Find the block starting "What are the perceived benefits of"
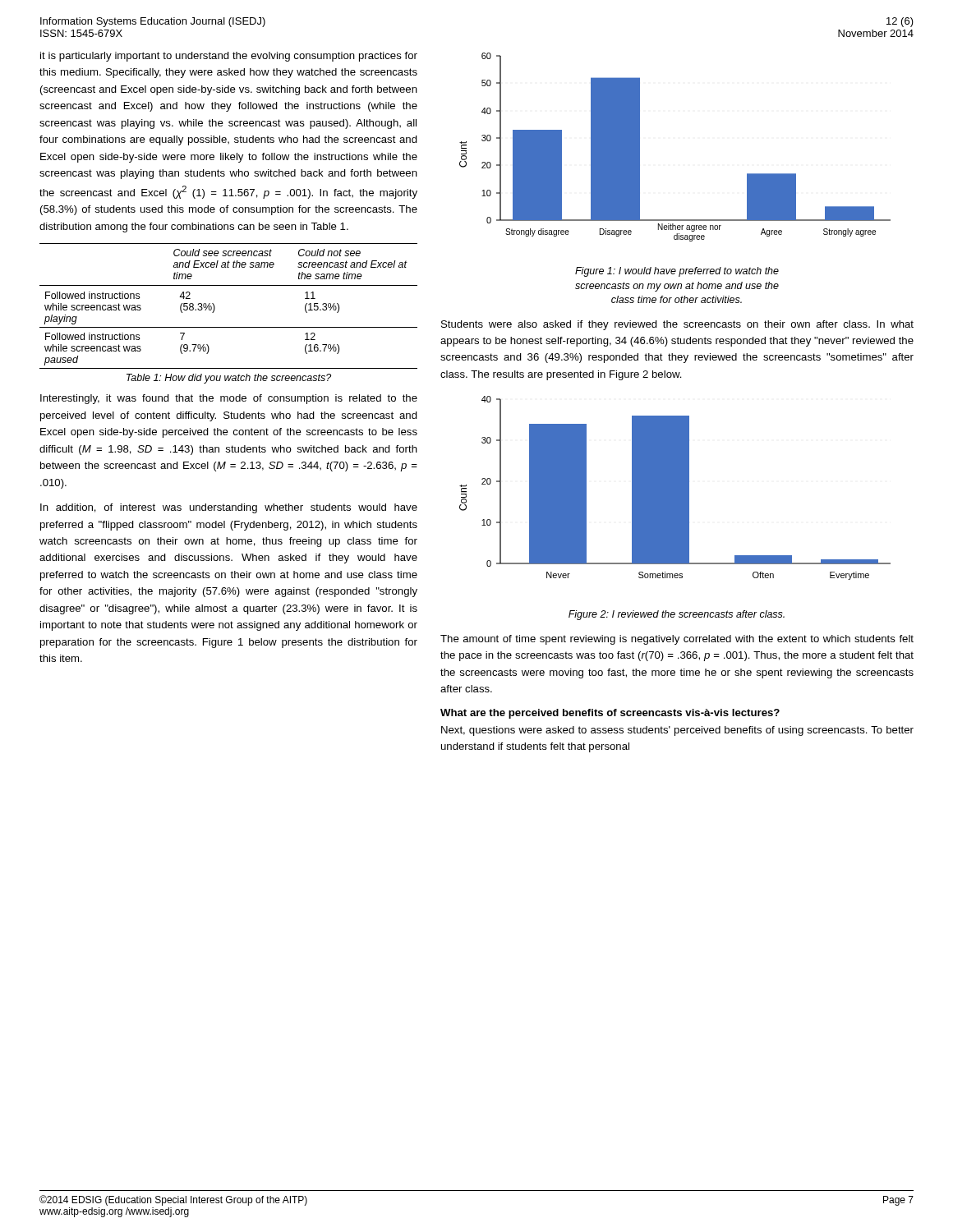 click(610, 712)
